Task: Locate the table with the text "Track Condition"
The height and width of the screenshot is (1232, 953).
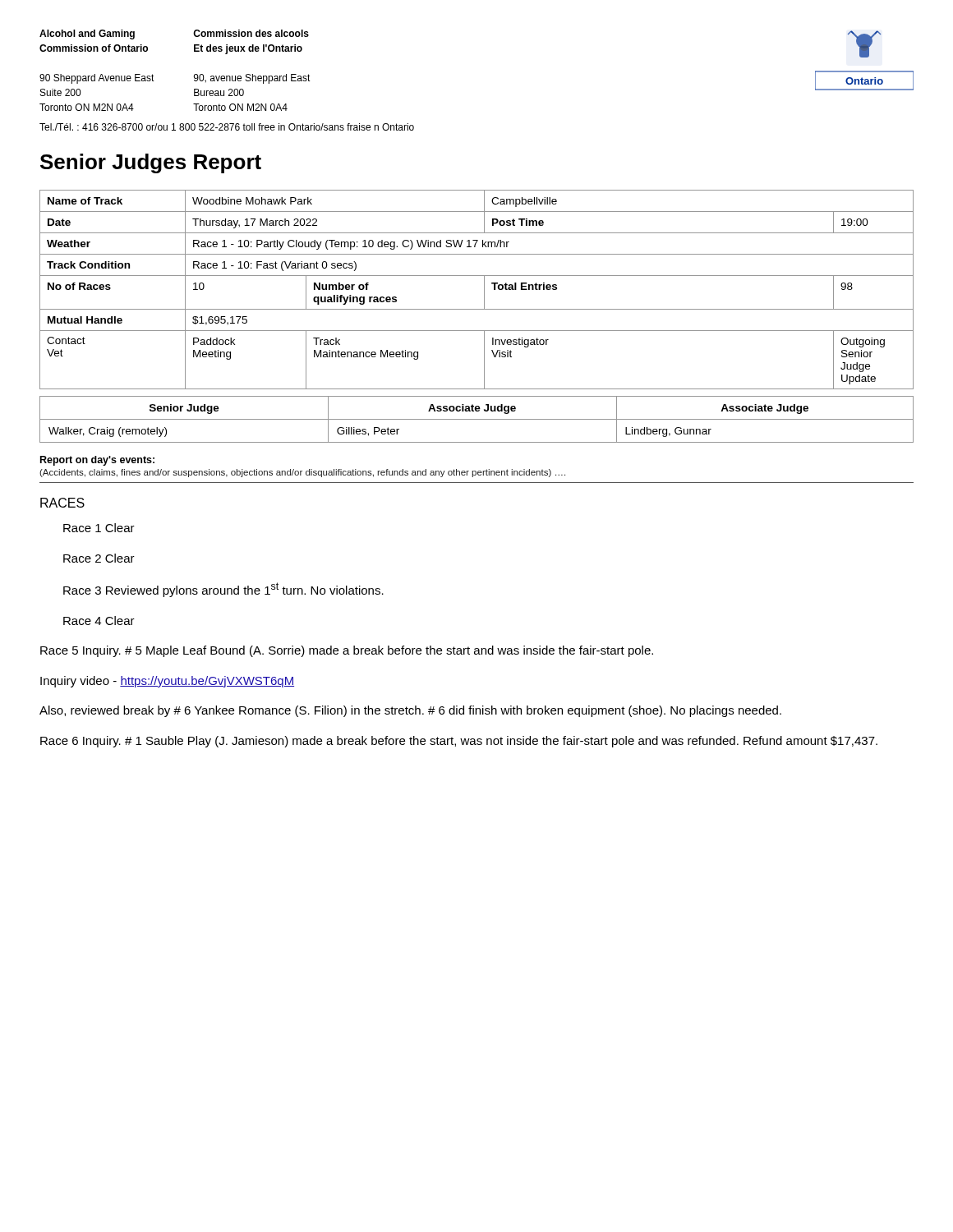Action: tap(476, 290)
